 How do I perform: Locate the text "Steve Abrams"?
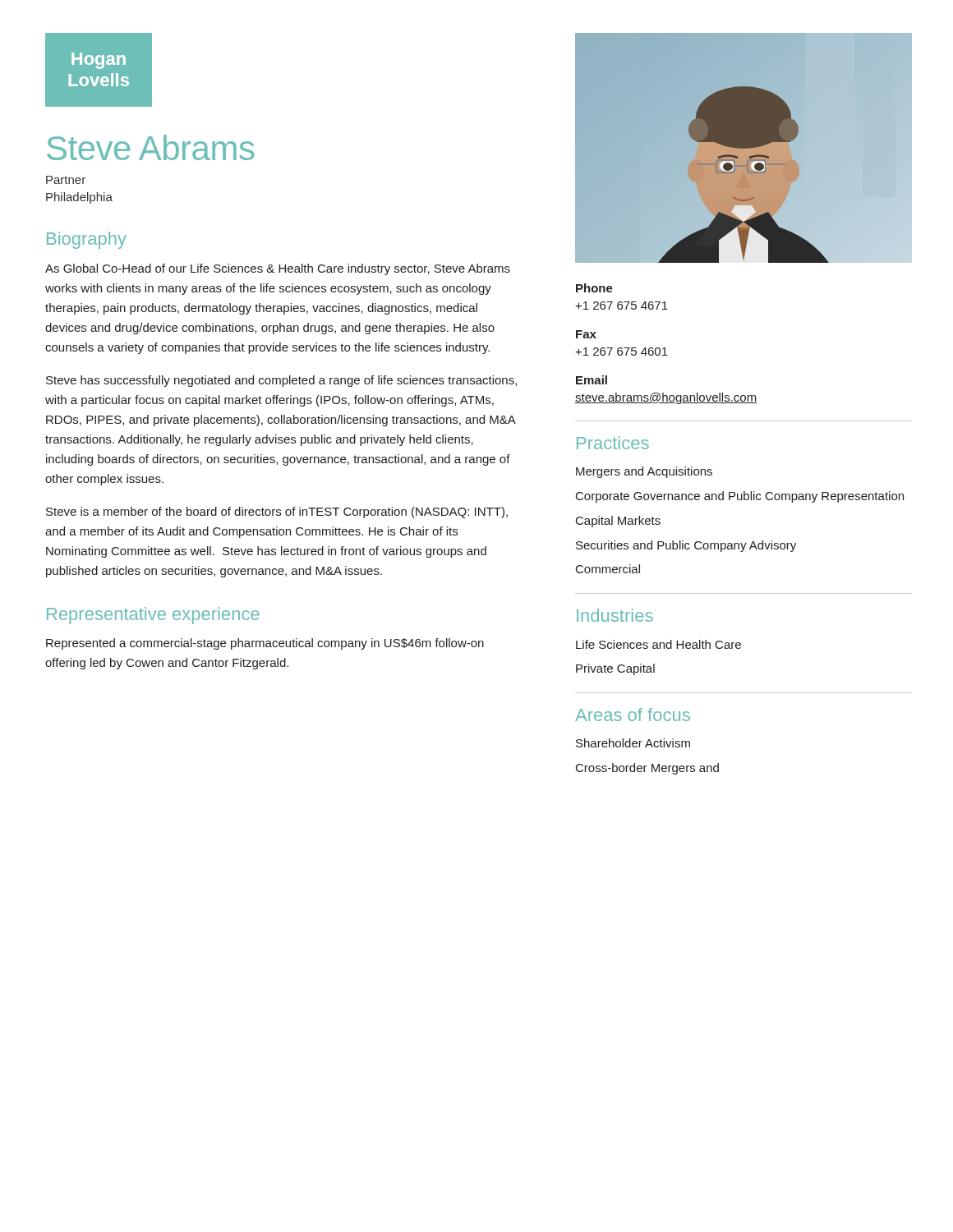point(150,147)
